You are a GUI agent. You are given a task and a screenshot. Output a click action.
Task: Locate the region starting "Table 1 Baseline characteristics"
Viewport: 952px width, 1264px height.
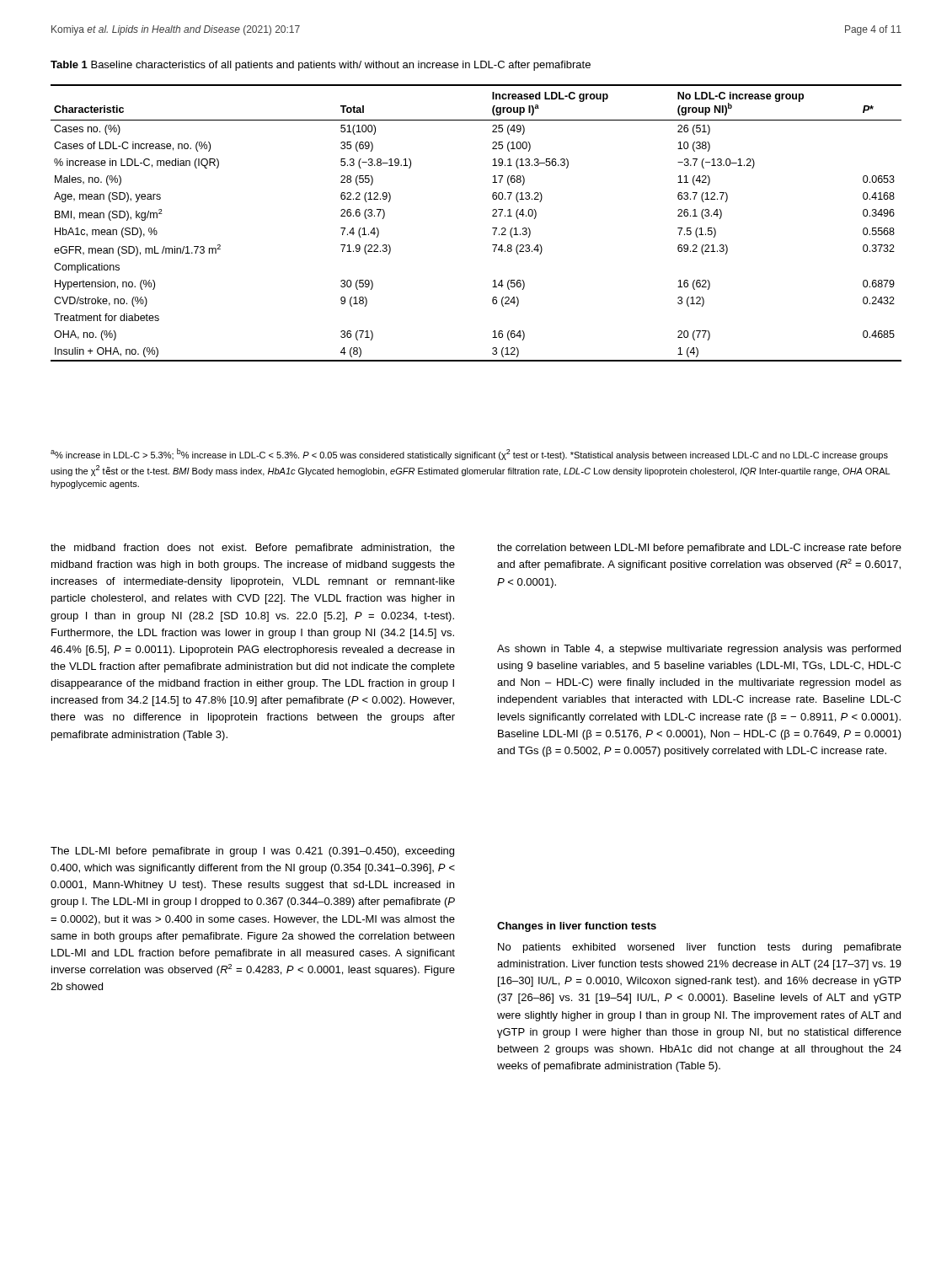tap(321, 64)
